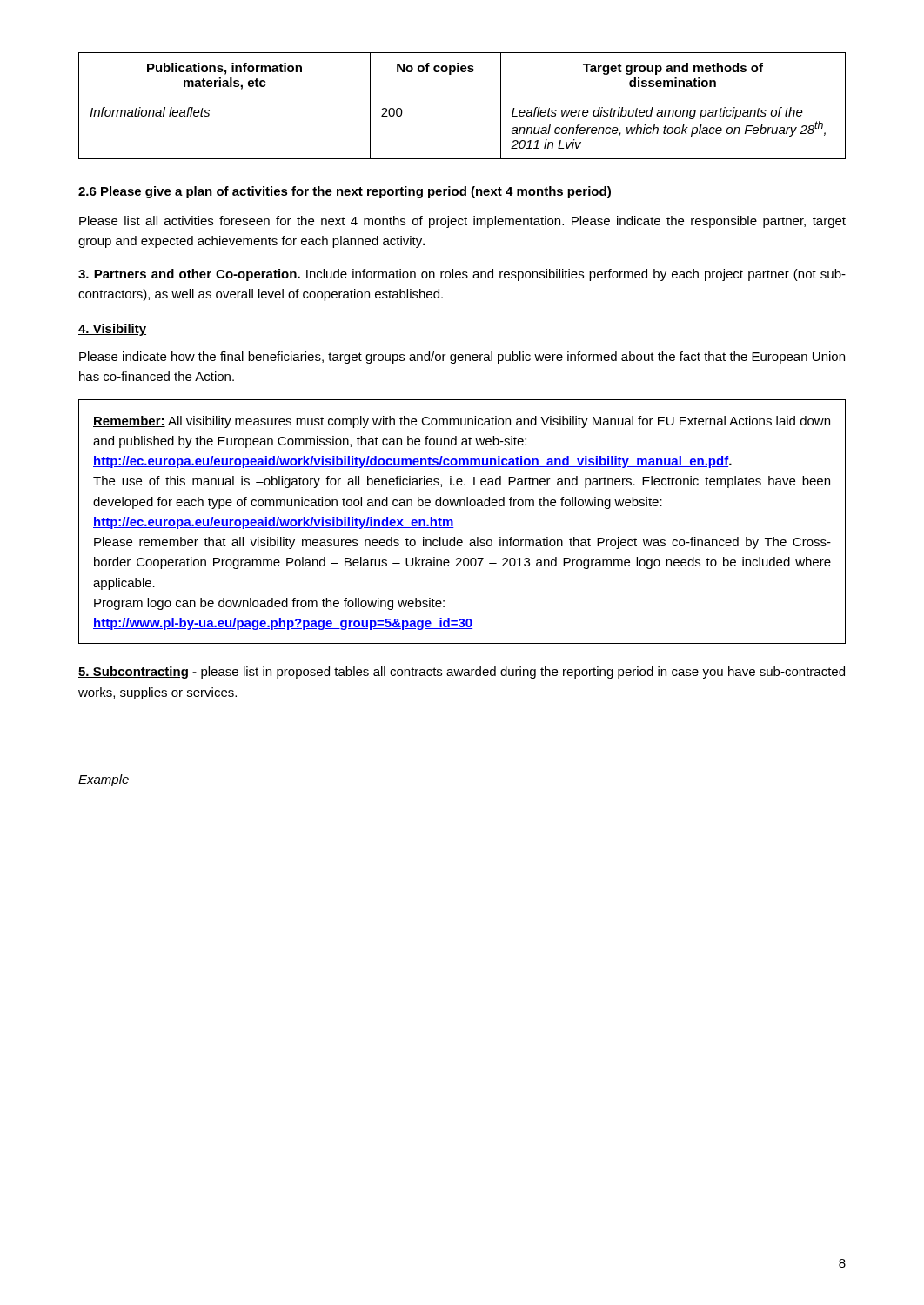This screenshot has height=1305, width=924.
Task: Point to the block starting "Please indicate how"
Action: tap(462, 366)
